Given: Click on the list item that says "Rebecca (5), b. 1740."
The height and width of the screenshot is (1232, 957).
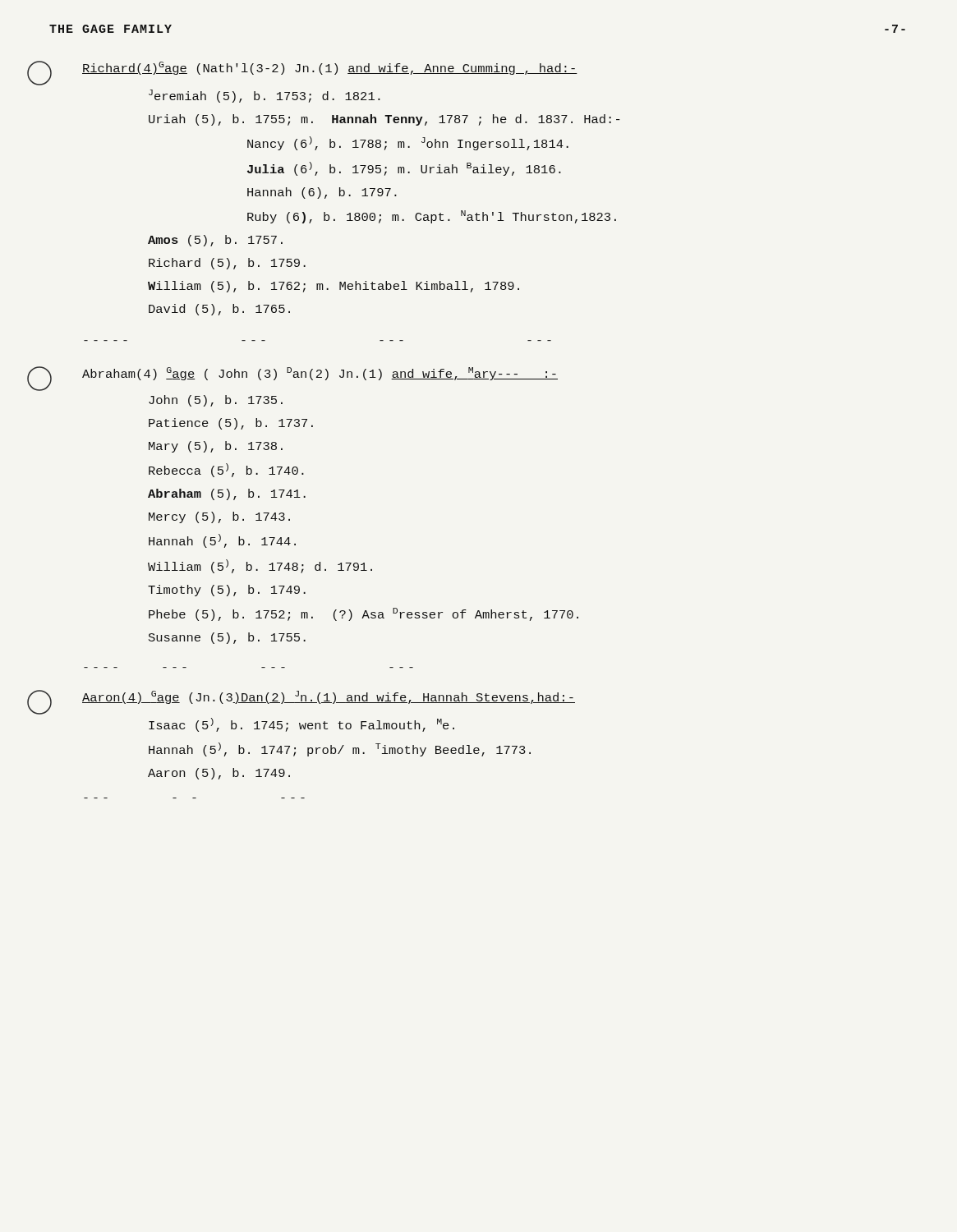Looking at the screenshot, I should coord(227,470).
